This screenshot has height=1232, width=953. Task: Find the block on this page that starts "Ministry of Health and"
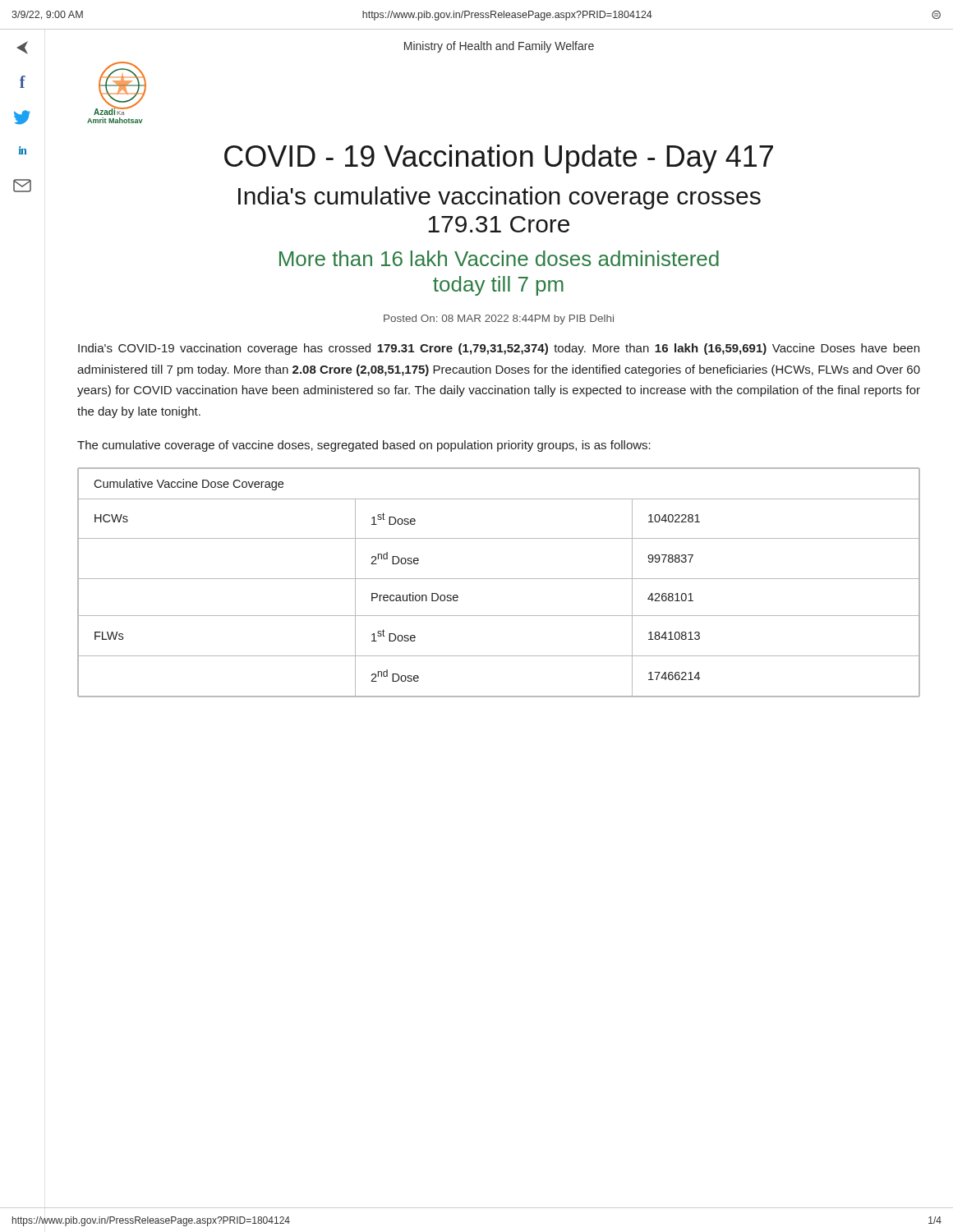pyautogui.click(x=499, y=46)
